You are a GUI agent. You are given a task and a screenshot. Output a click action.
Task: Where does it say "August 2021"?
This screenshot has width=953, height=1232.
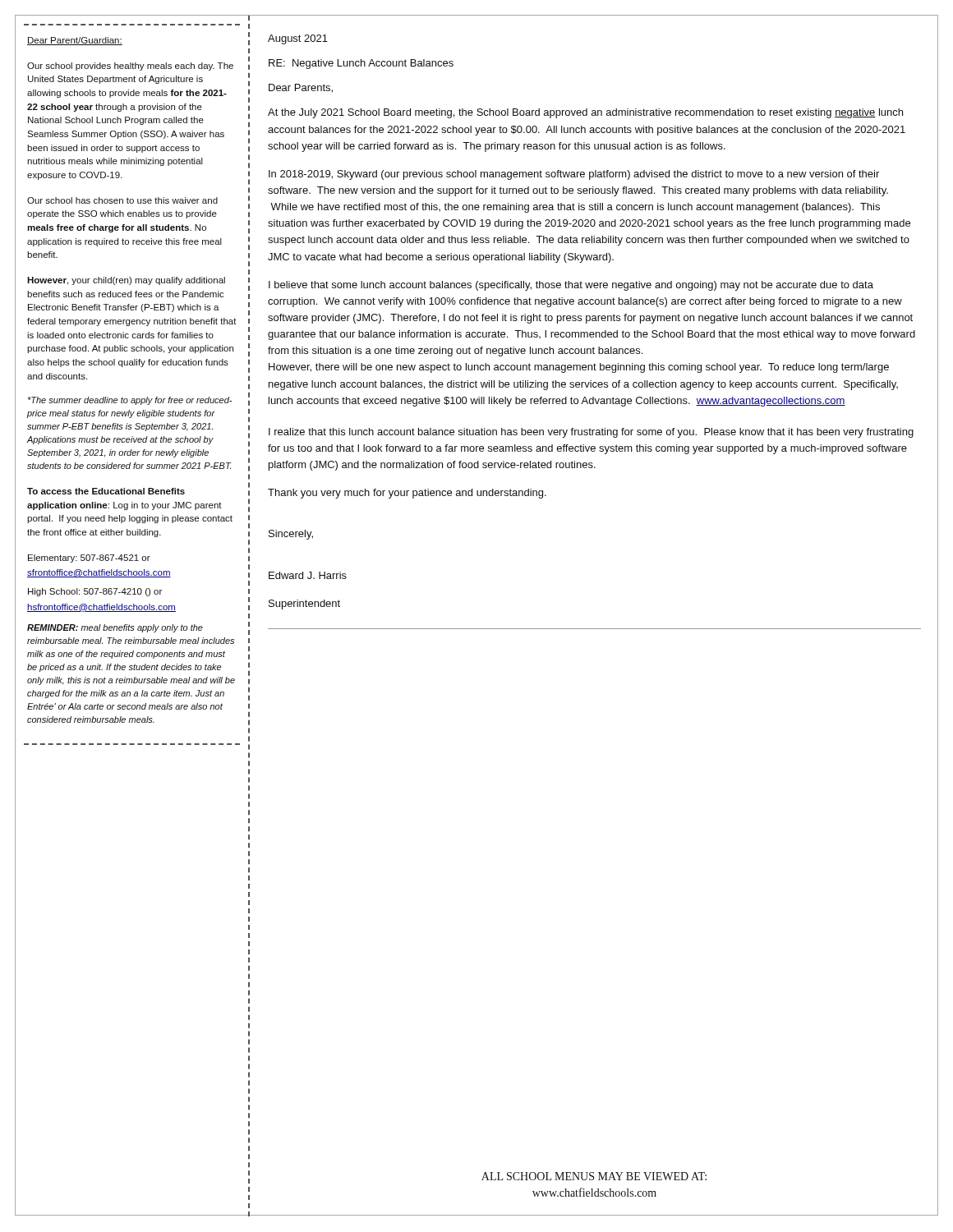pos(298,38)
